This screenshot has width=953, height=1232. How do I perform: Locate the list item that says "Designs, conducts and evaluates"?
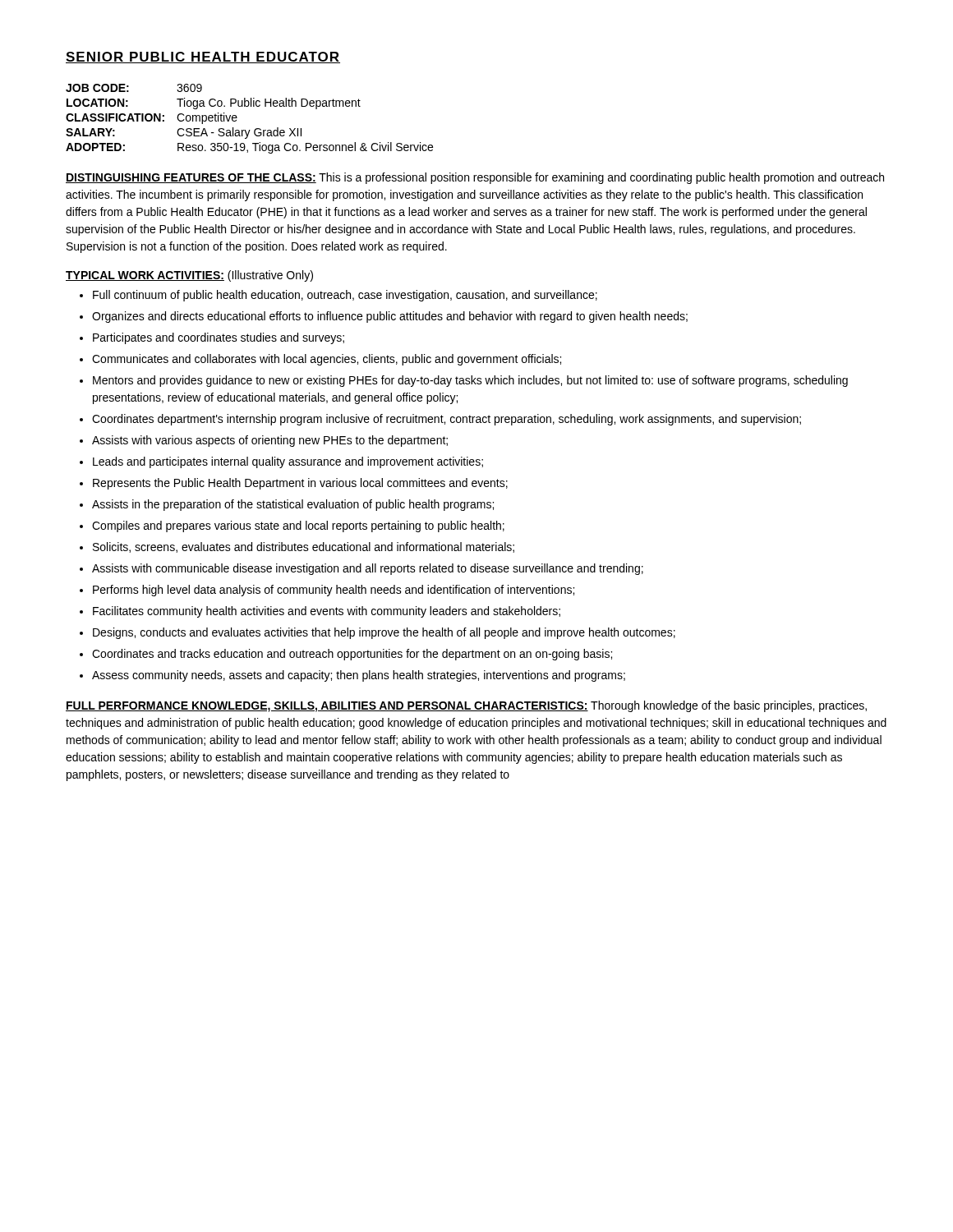[384, 632]
